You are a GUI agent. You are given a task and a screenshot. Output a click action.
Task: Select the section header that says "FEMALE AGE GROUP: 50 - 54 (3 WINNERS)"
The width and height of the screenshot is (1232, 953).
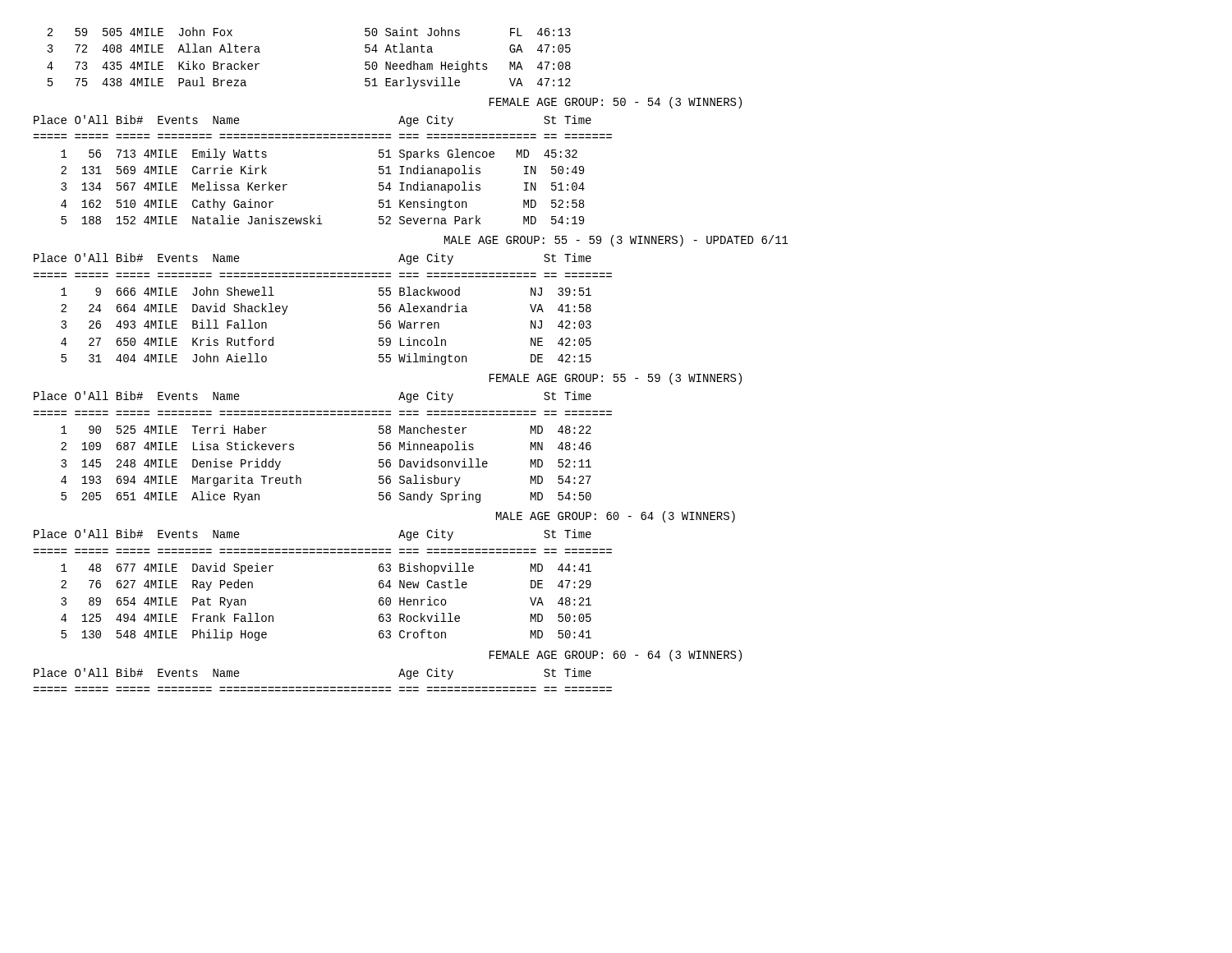[616, 103]
